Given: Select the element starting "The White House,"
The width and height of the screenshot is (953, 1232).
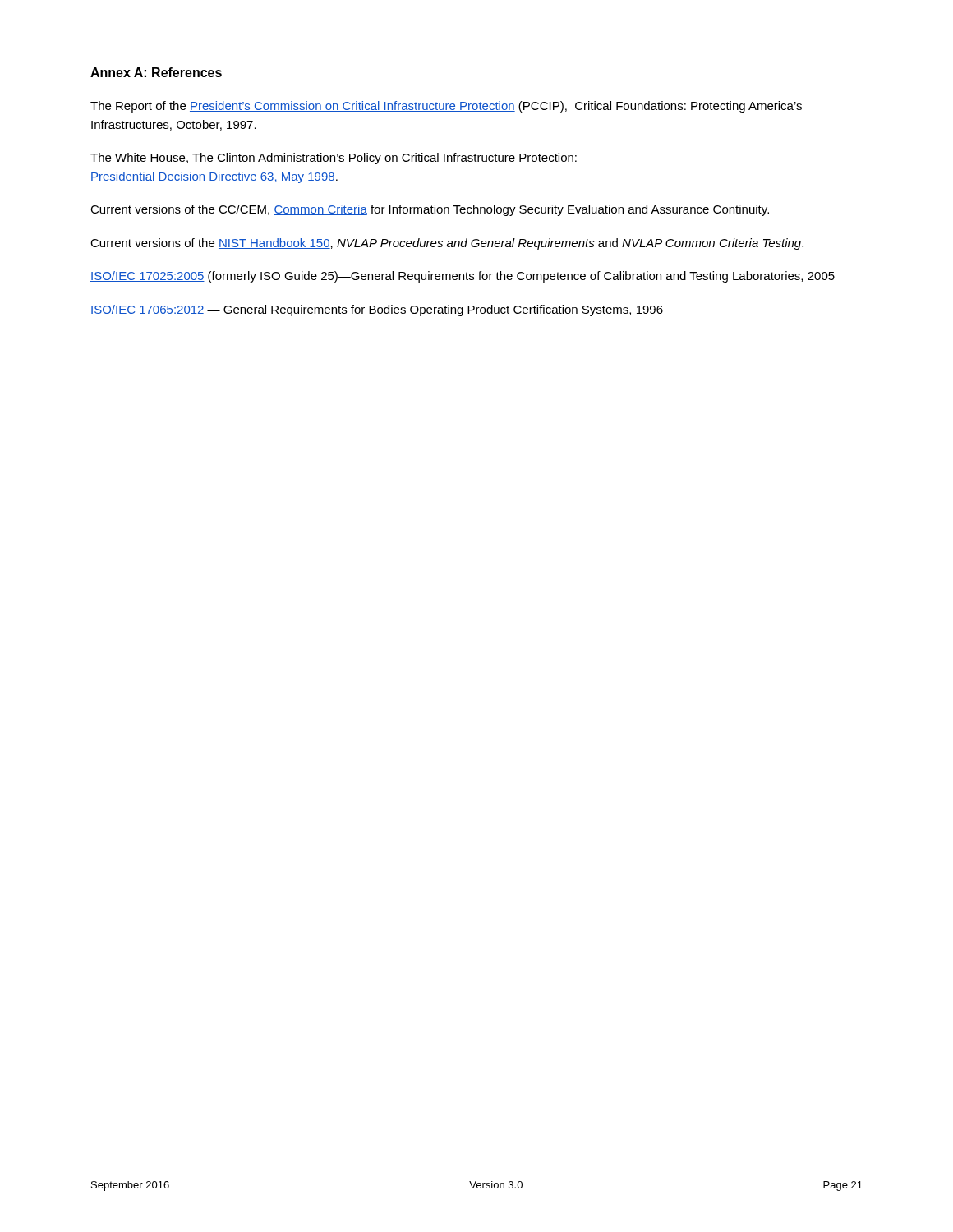Looking at the screenshot, I should coord(334,167).
